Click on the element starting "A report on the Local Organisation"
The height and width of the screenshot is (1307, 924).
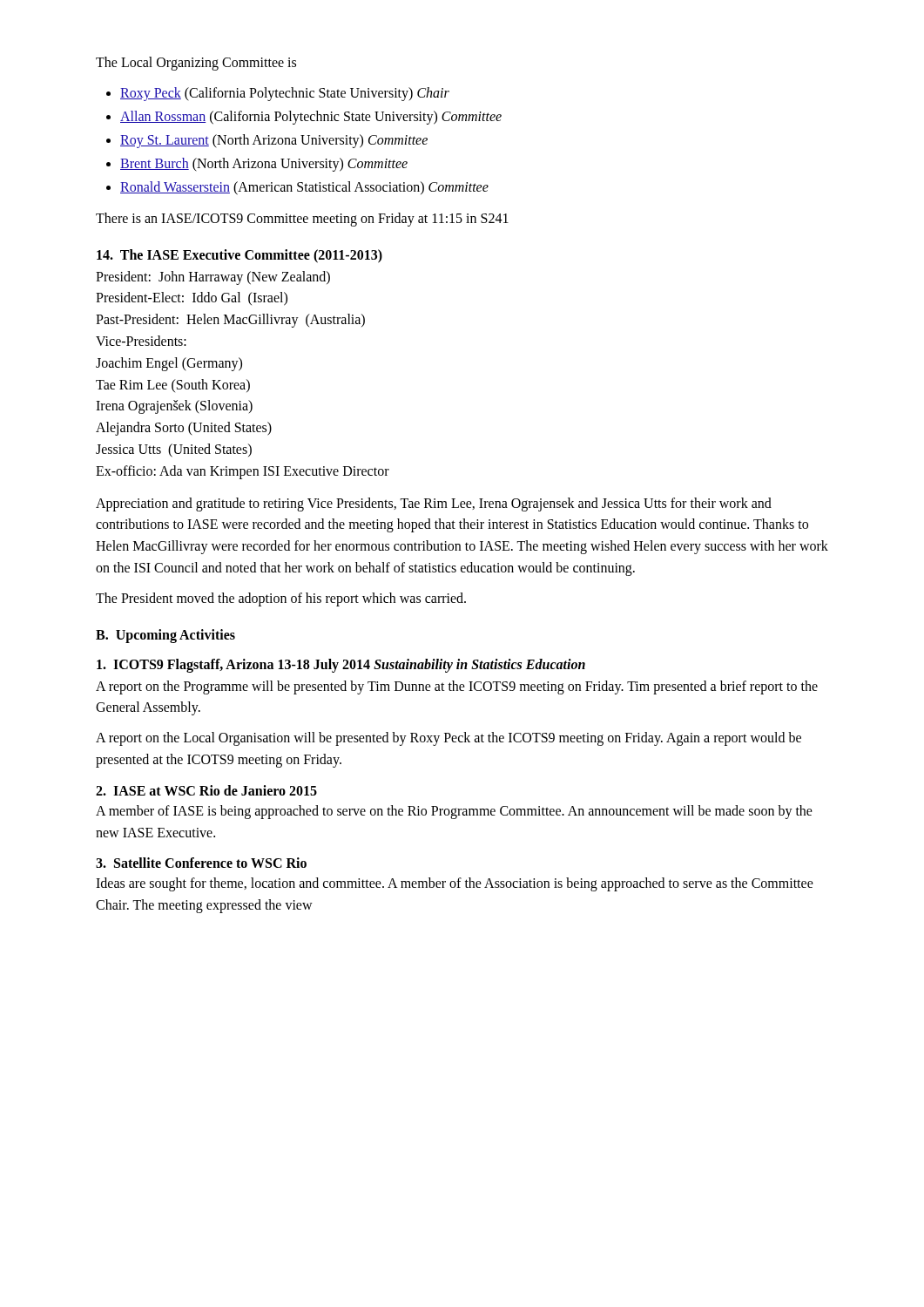coord(449,749)
